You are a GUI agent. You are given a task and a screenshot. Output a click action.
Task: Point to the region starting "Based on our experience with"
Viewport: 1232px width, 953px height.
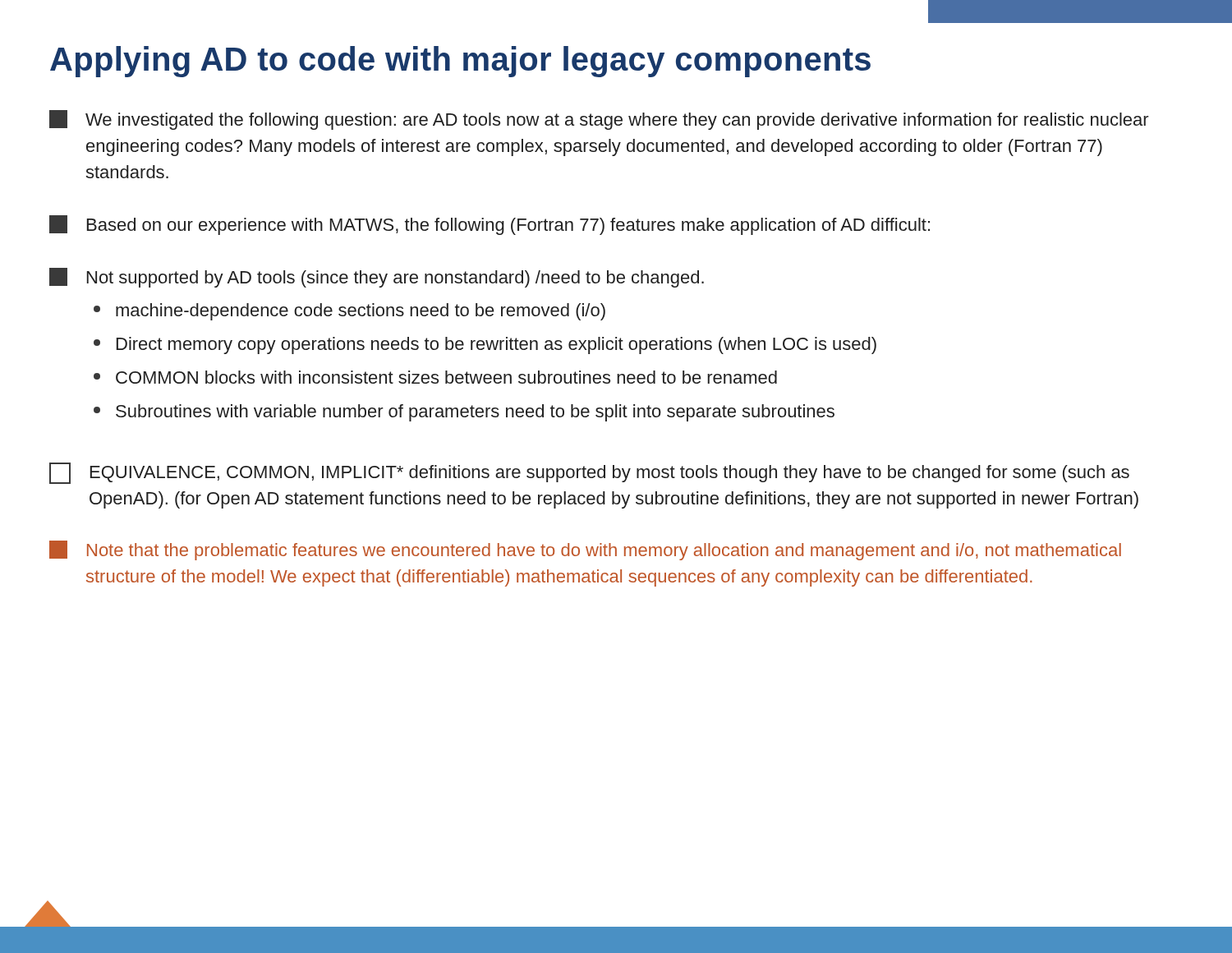pos(616,225)
